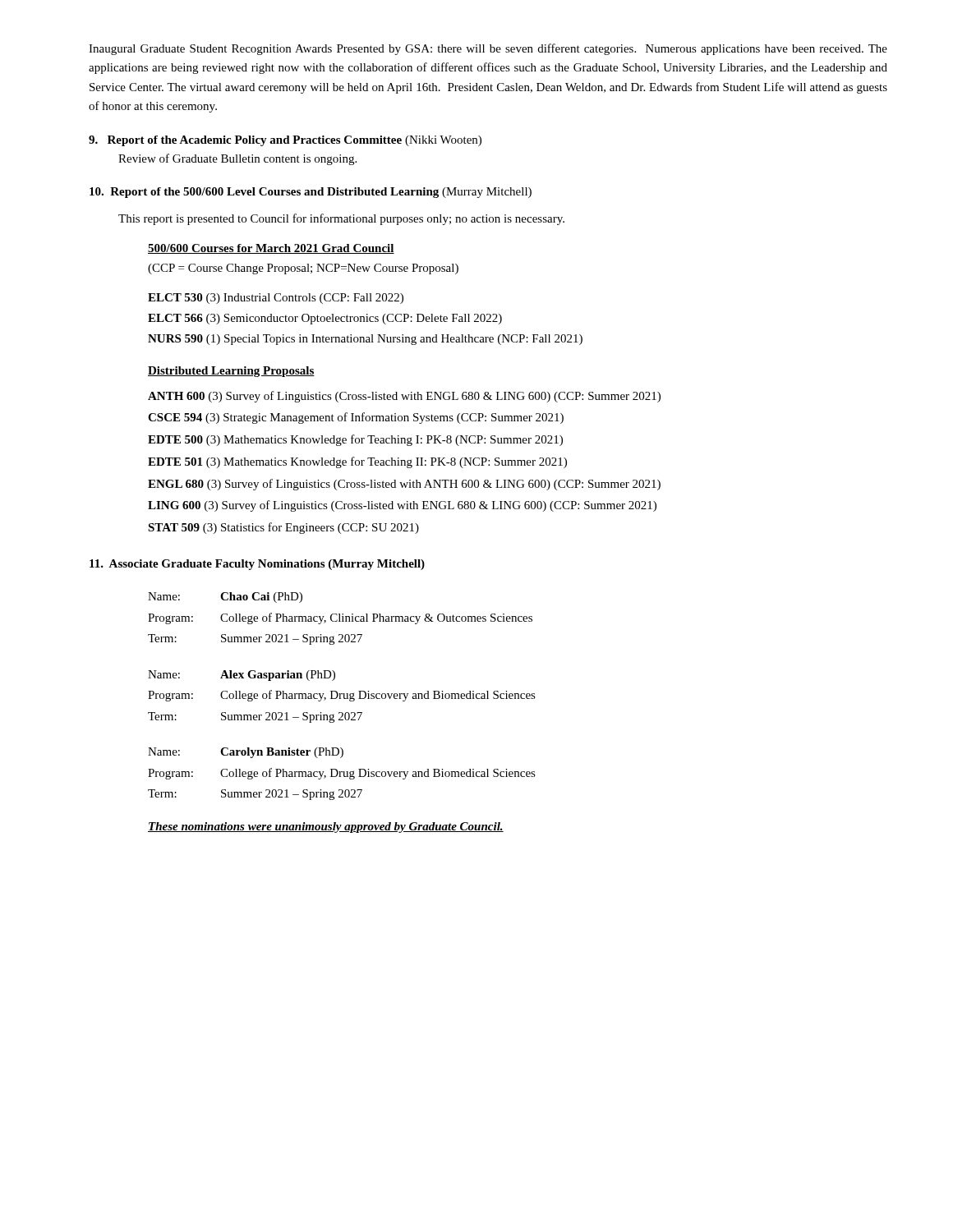
Task: Find the list item that says "9. Report of"
Action: (488, 151)
